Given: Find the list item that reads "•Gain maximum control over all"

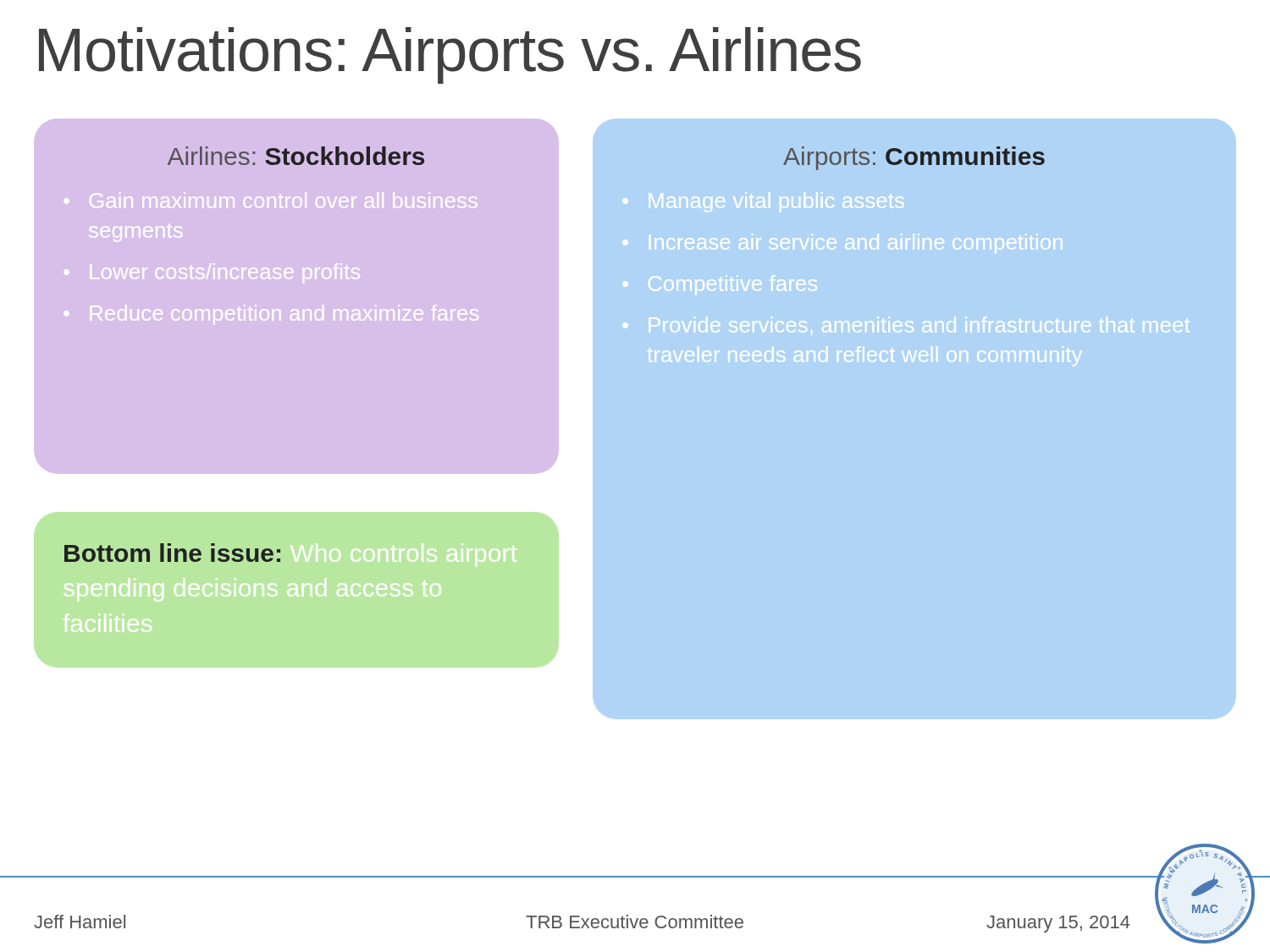Looking at the screenshot, I should click(270, 215).
